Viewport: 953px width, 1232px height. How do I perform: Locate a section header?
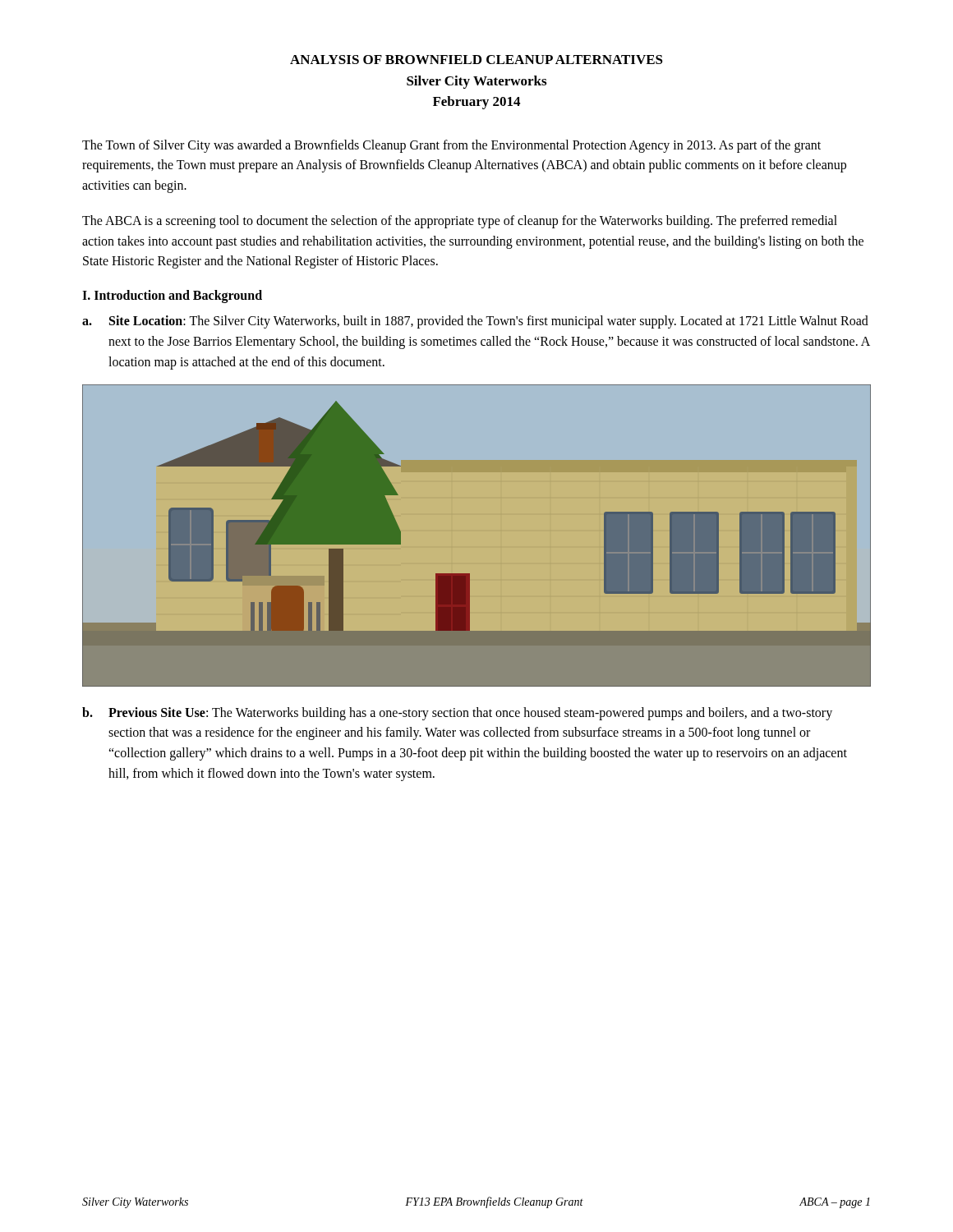point(172,295)
